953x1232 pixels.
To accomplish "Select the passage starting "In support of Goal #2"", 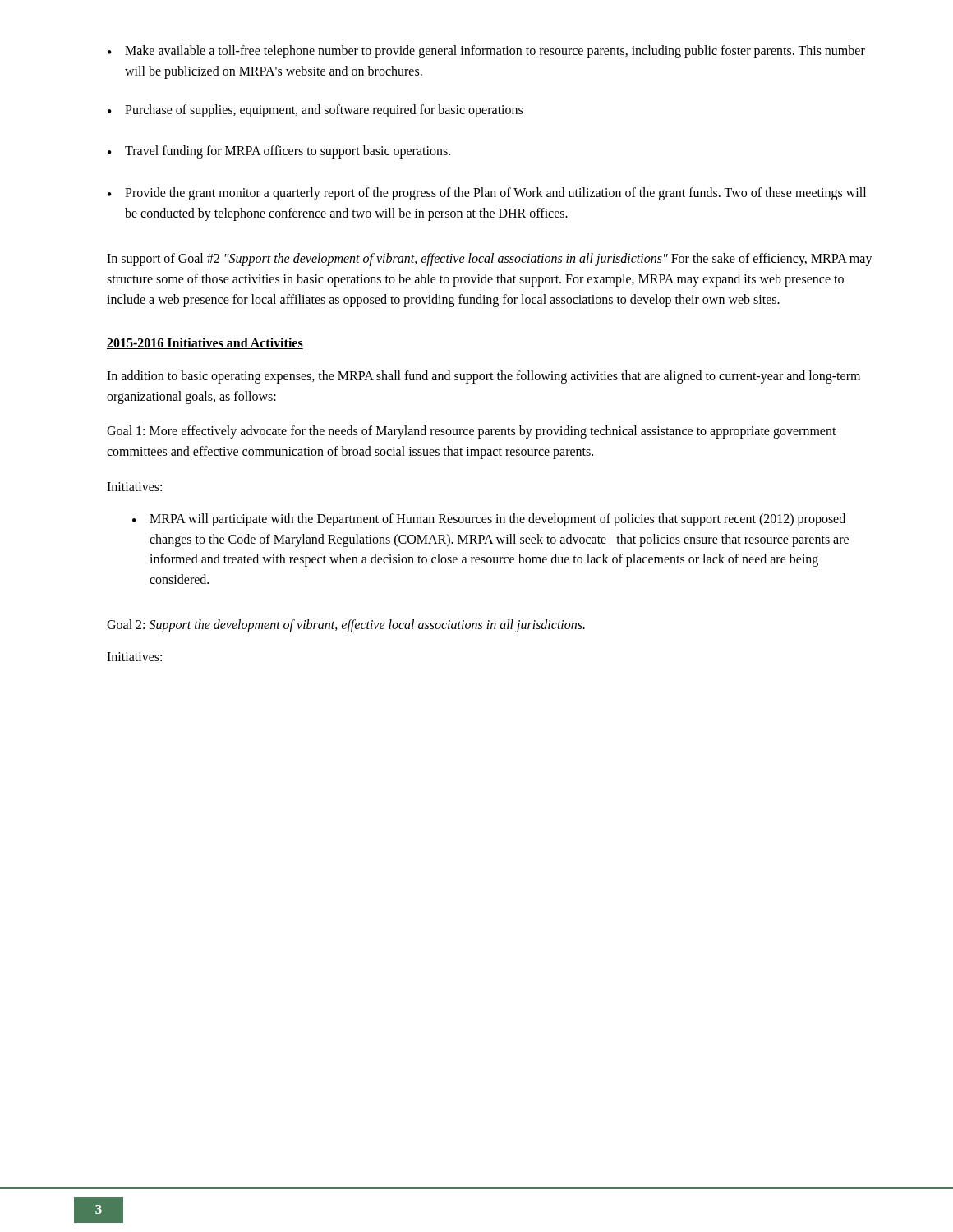I will pyautogui.click(x=489, y=279).
